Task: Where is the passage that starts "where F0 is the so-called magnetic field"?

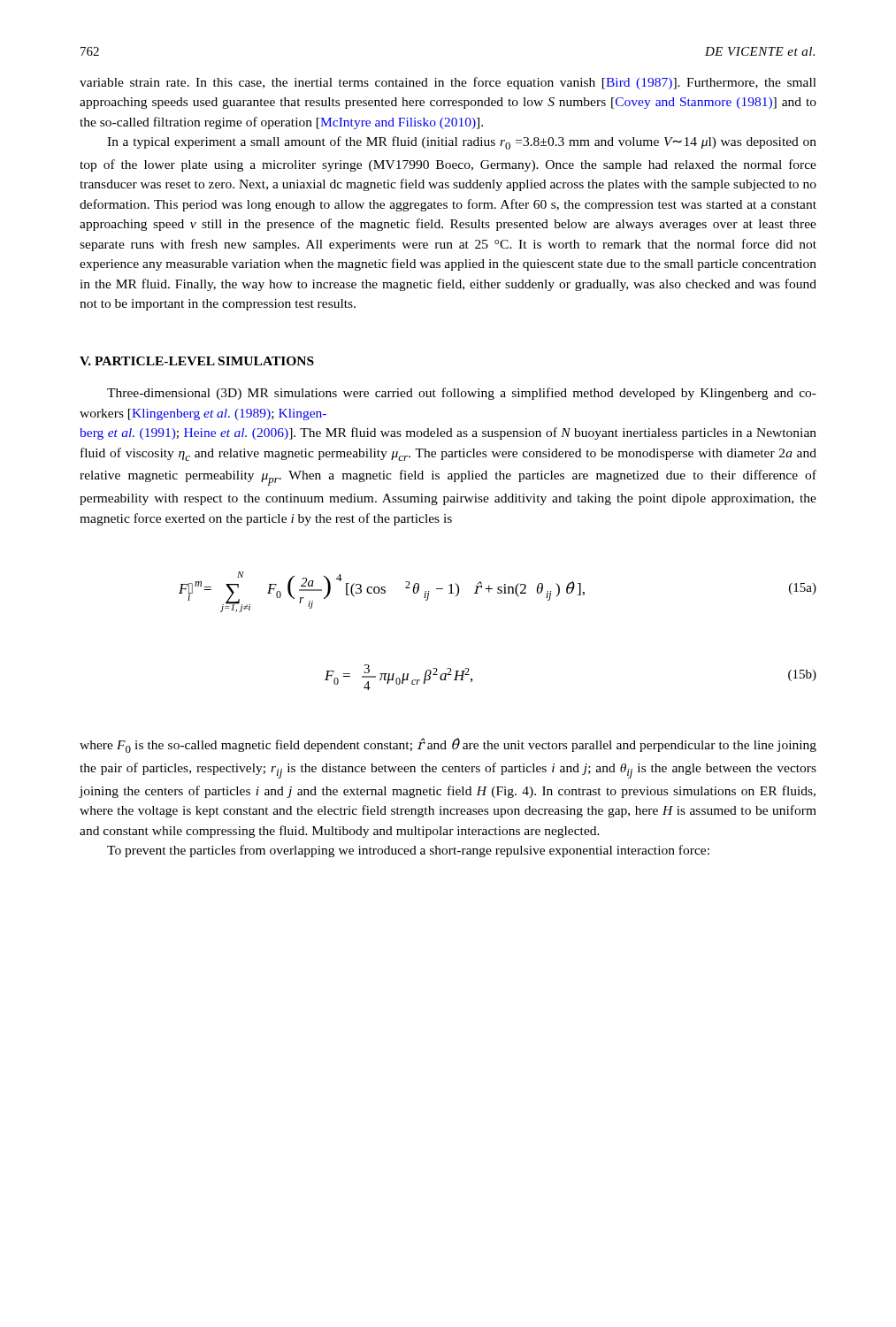Action: point(448,787)
